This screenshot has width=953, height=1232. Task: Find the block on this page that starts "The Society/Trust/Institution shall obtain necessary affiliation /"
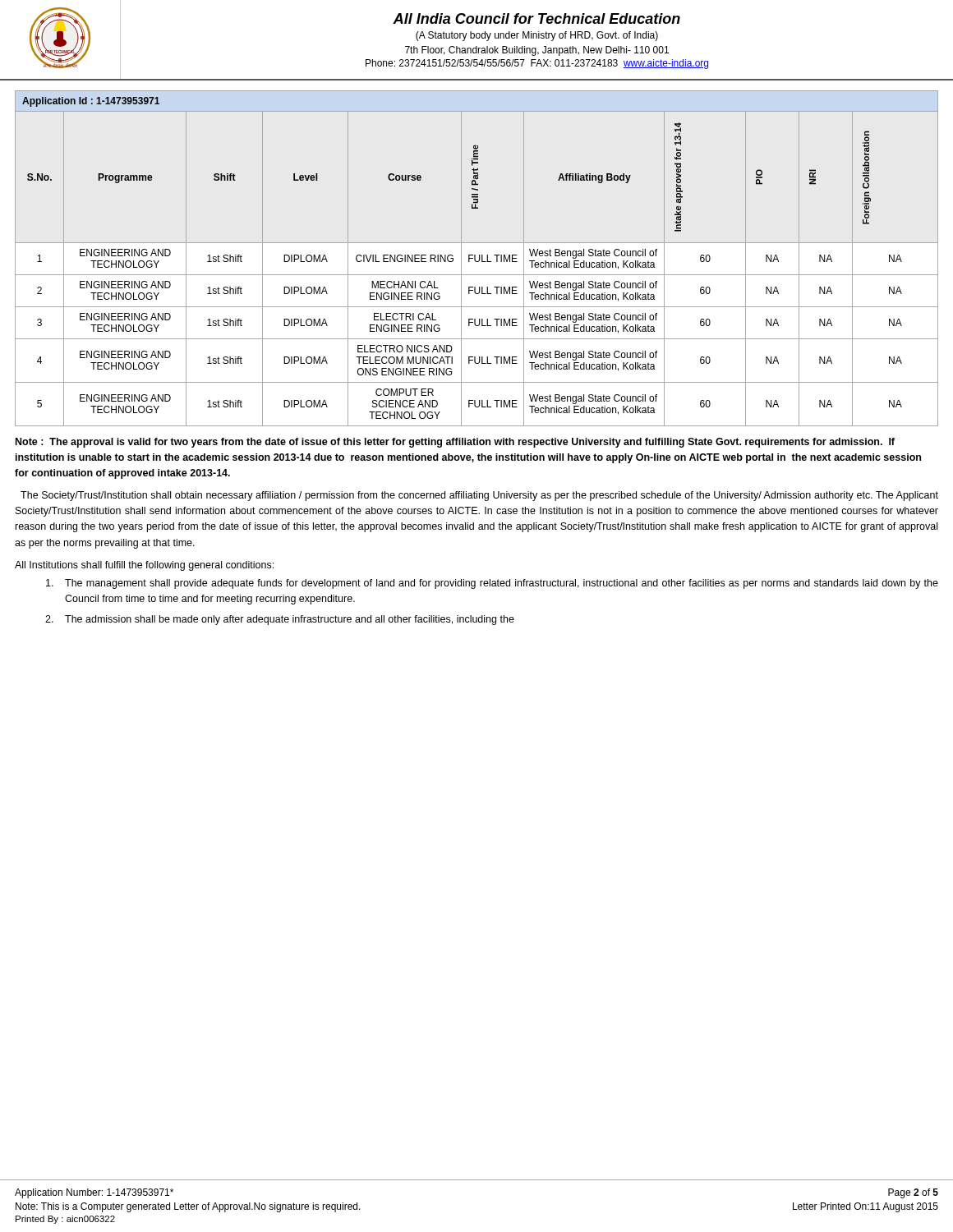click(x=476, y=519)
